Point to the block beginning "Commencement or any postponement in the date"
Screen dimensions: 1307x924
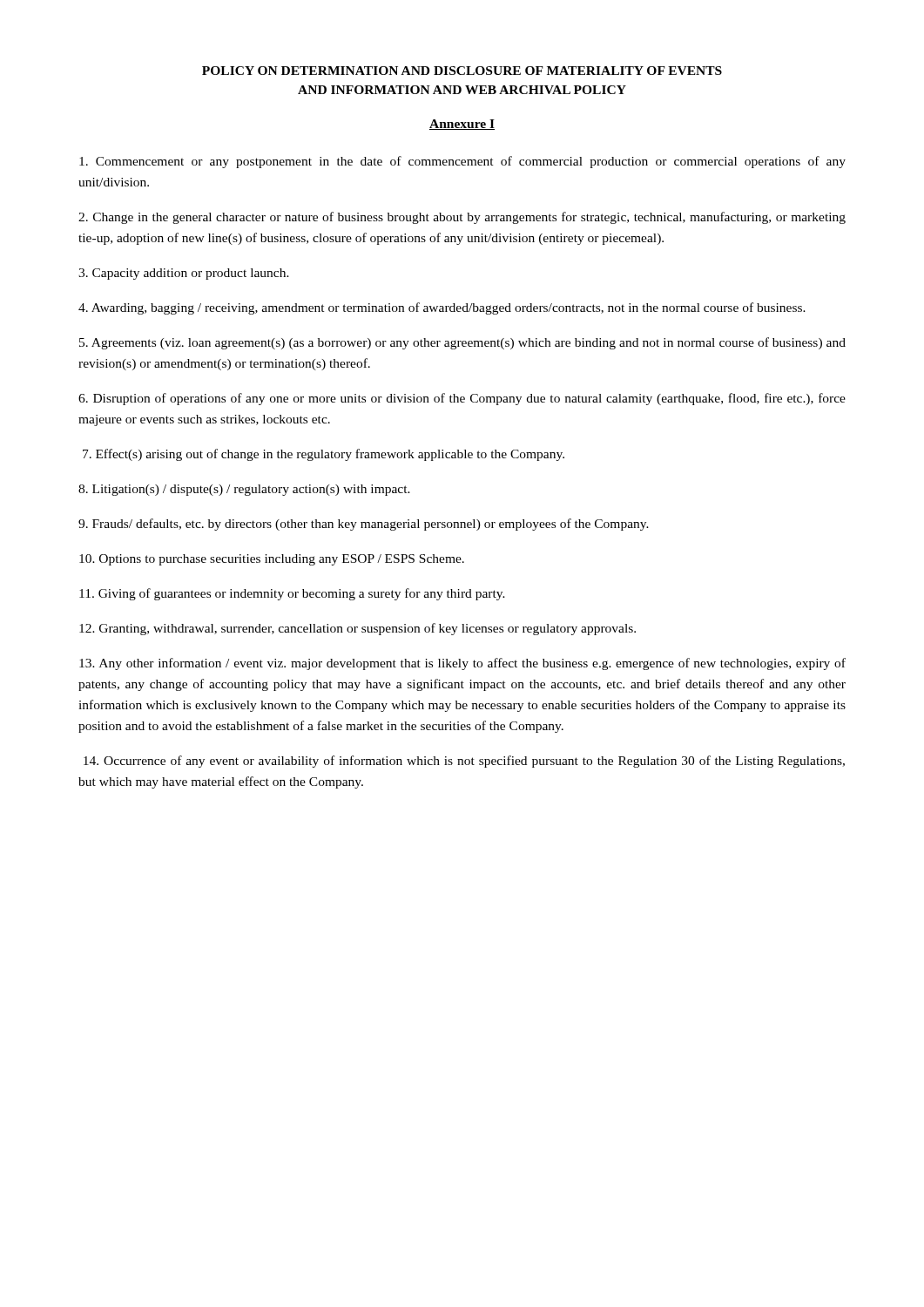[462, 172]
